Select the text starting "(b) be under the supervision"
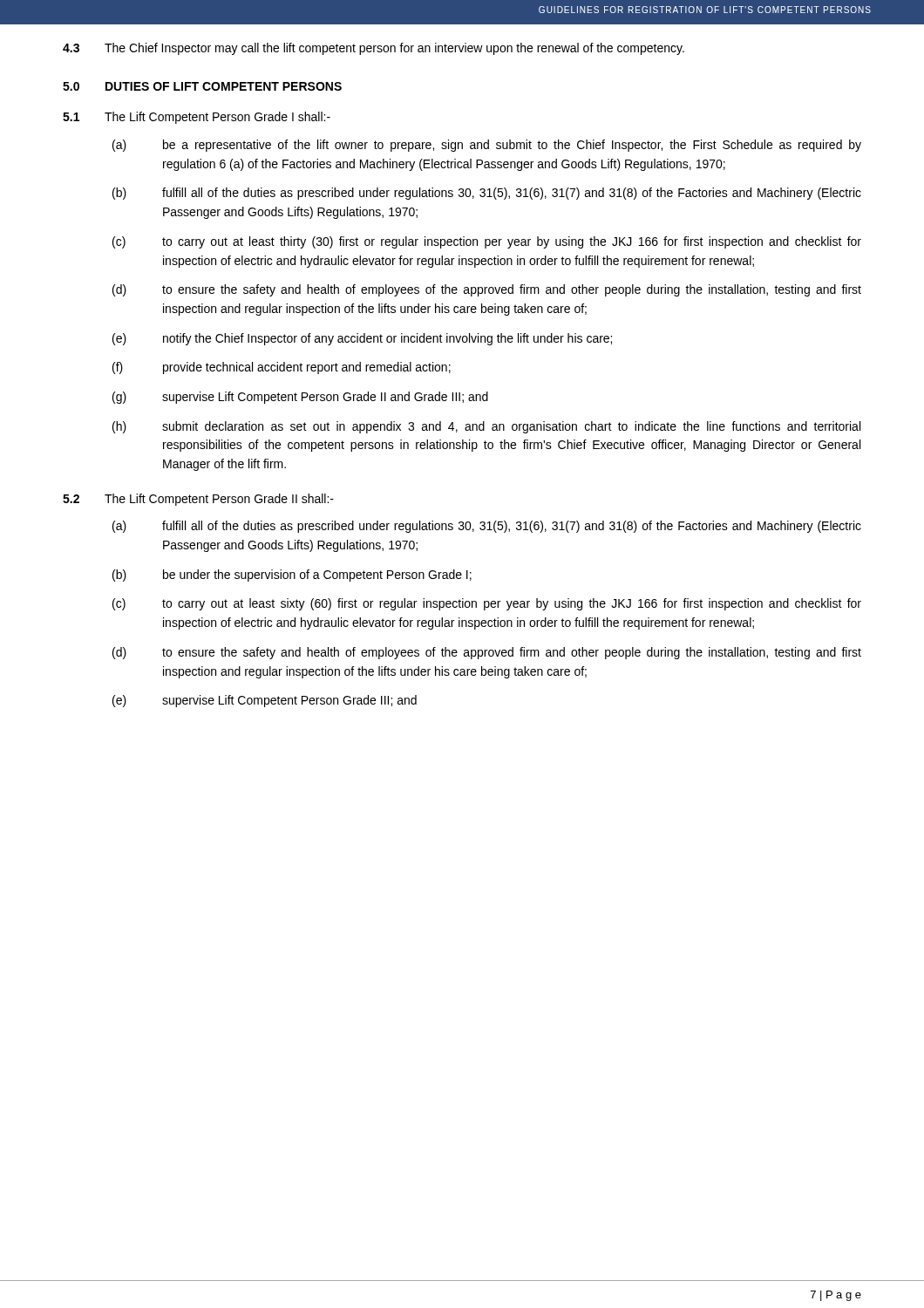The height and width of the screenshot is (1308, 924). pos(292,576)
